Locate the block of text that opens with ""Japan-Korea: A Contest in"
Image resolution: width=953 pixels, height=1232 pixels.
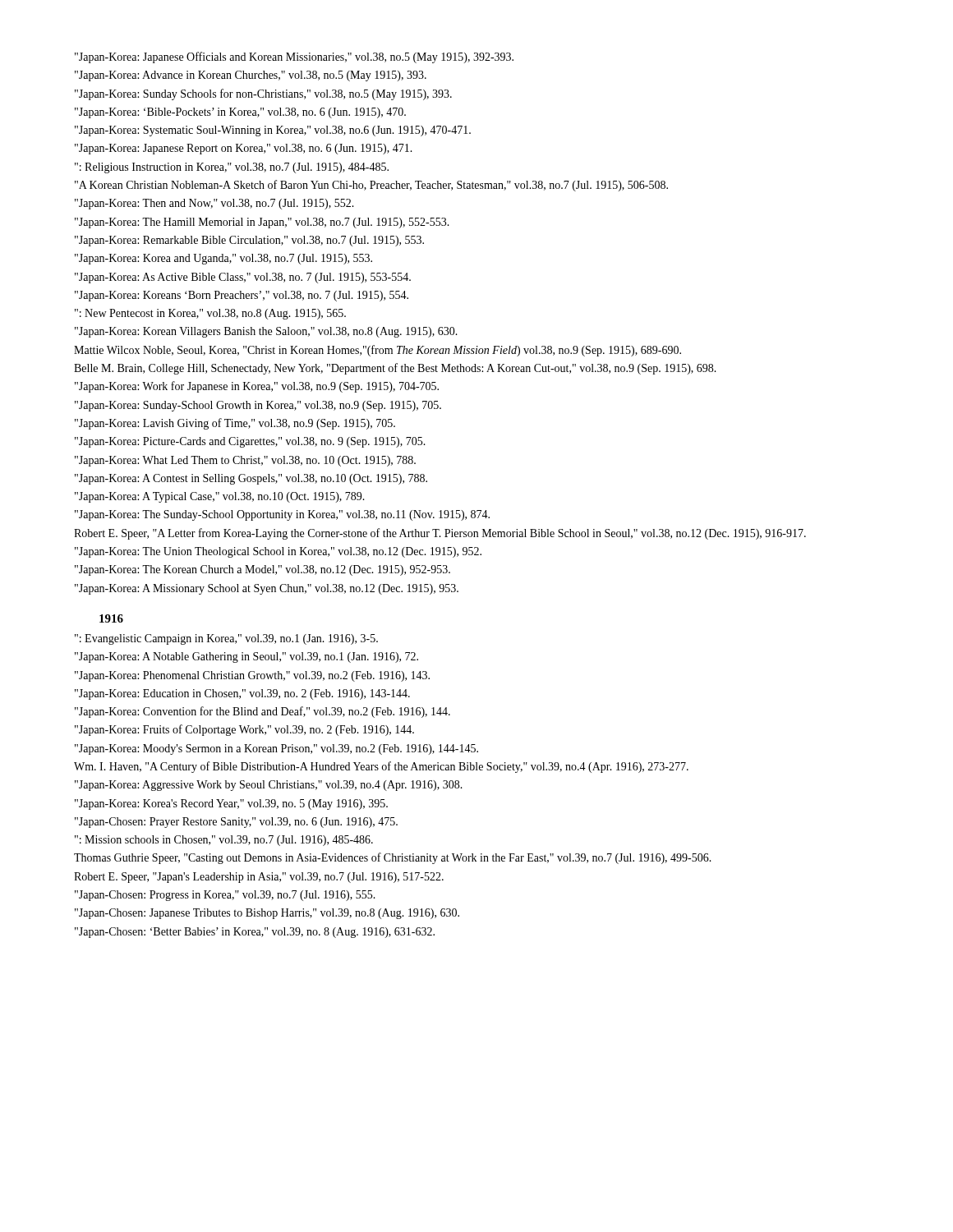click(251, 478)
